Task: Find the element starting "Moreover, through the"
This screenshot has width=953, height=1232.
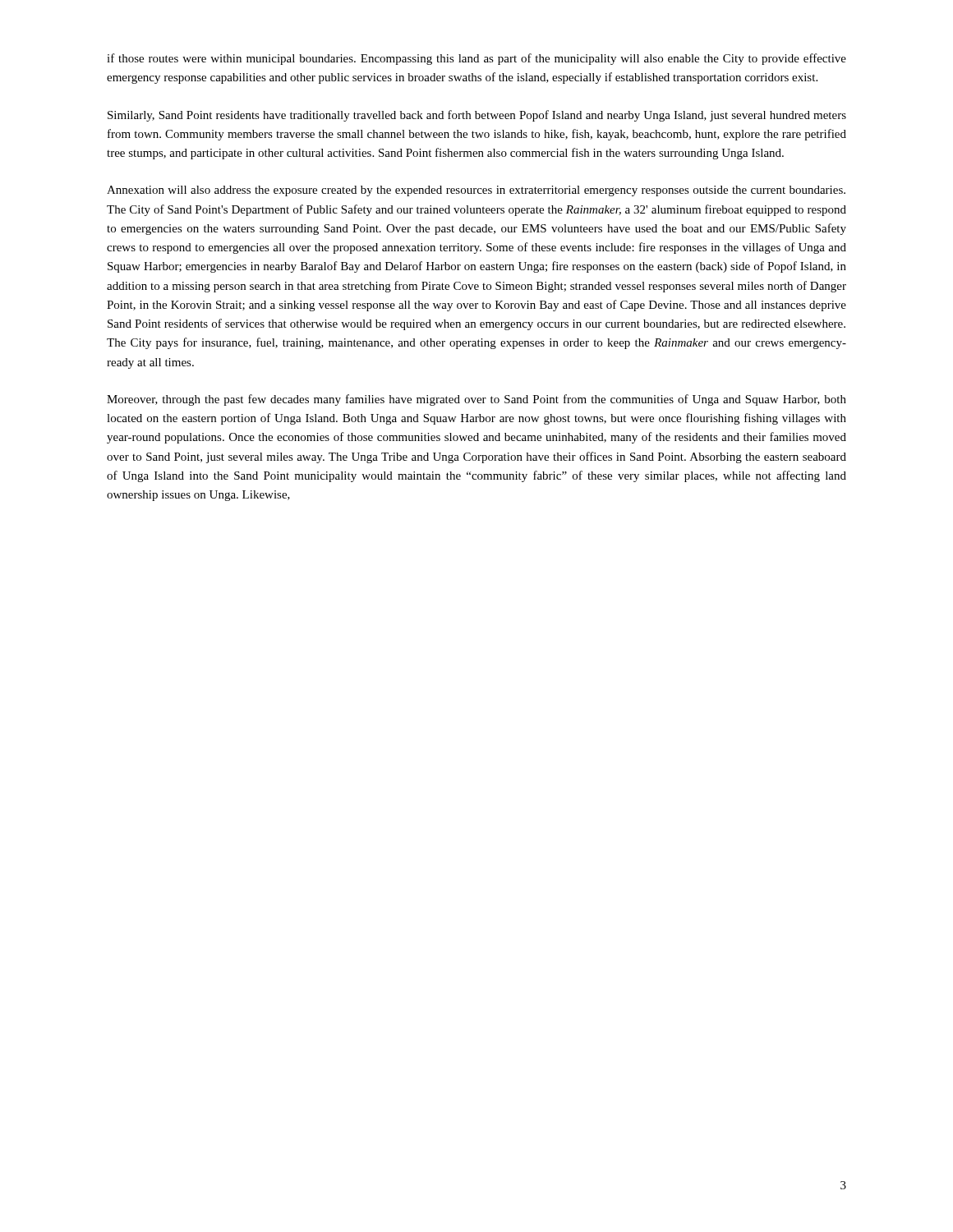Action: pos(476,447)
